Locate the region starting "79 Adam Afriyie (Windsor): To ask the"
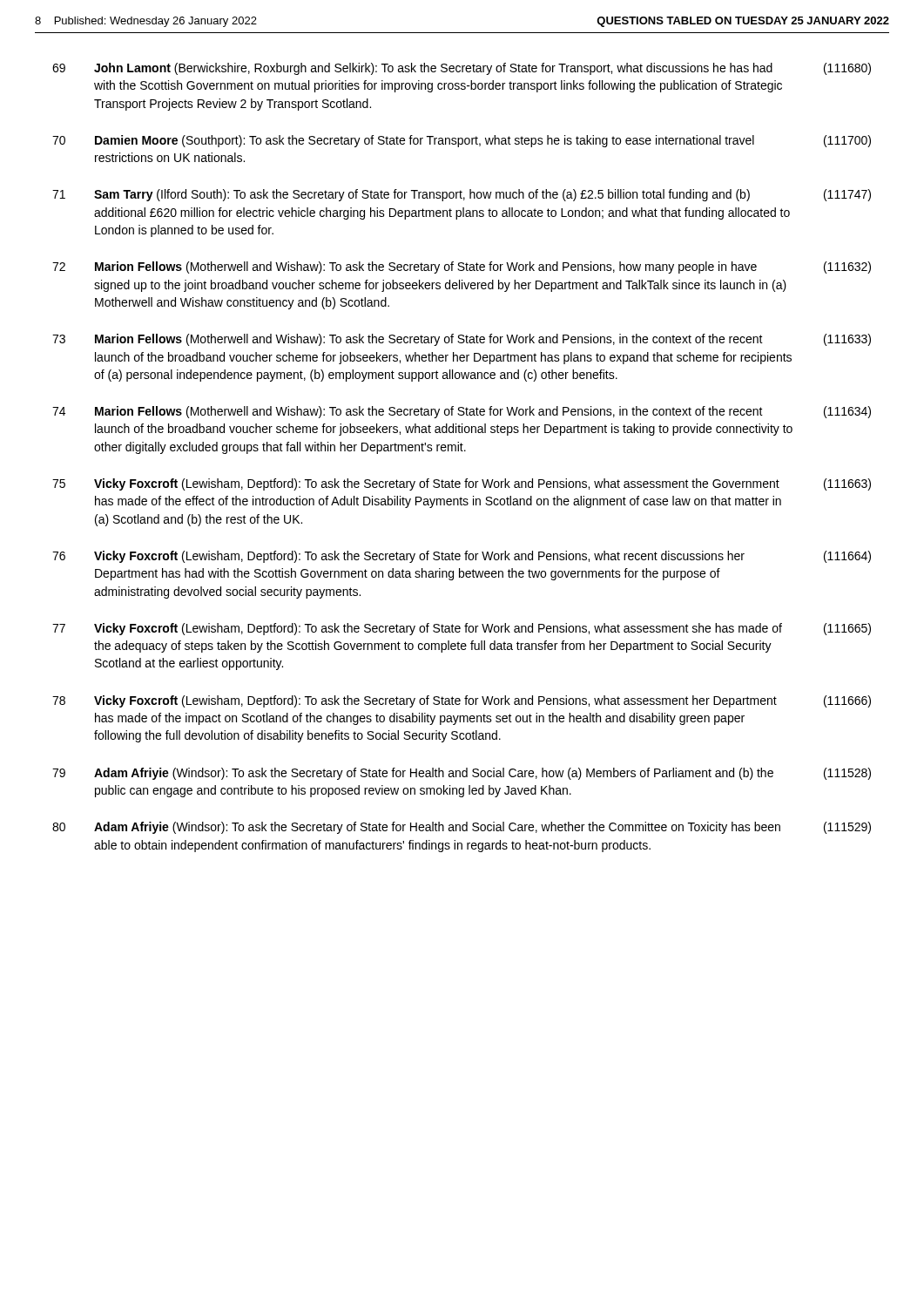This screenshot has width=924, height=1307. click(462, 782)
